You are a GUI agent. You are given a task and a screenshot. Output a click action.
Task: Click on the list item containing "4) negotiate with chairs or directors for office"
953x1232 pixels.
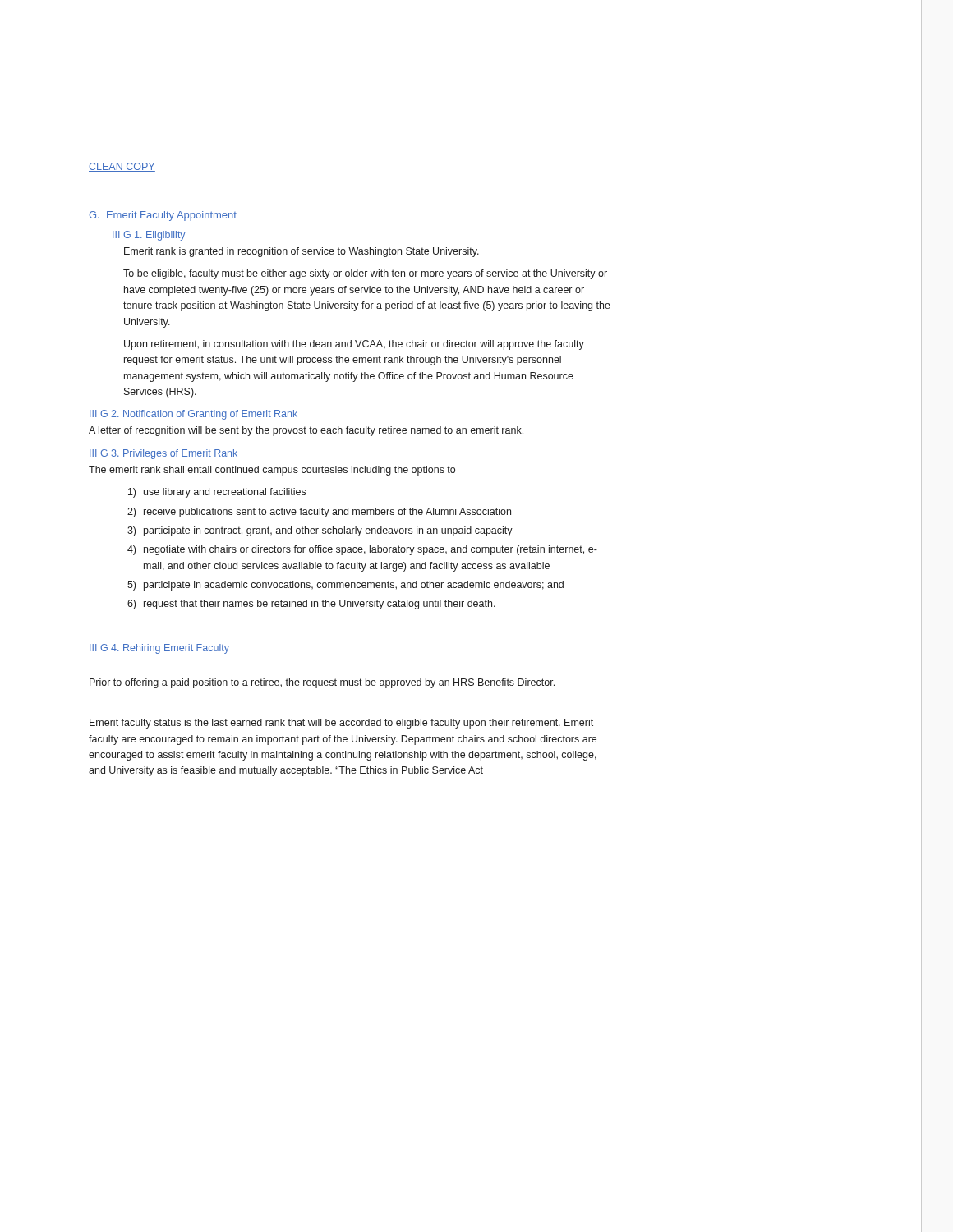point(364,558)
